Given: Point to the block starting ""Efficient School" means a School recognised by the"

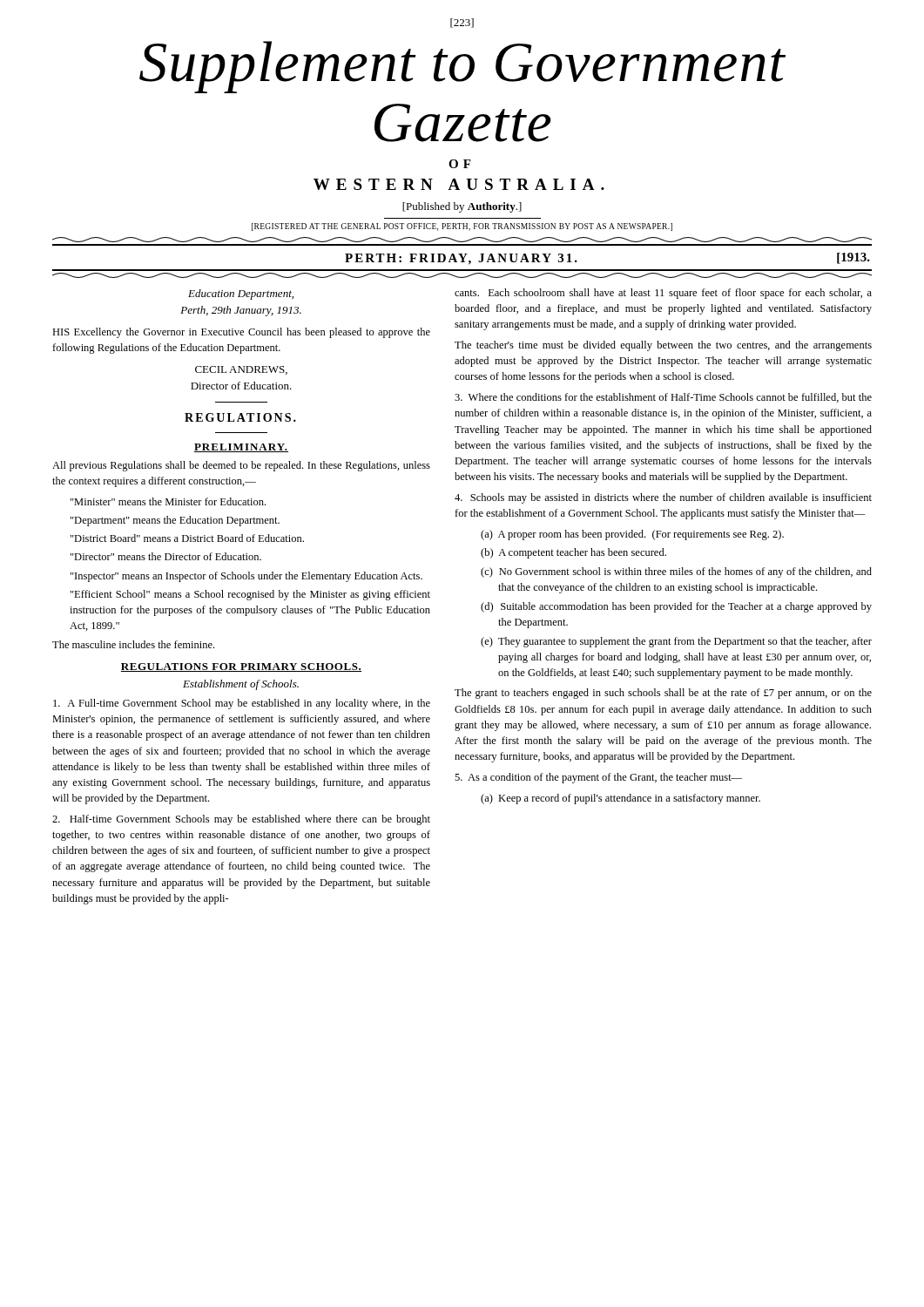Looking at the screenshot, I should [250, 610].
